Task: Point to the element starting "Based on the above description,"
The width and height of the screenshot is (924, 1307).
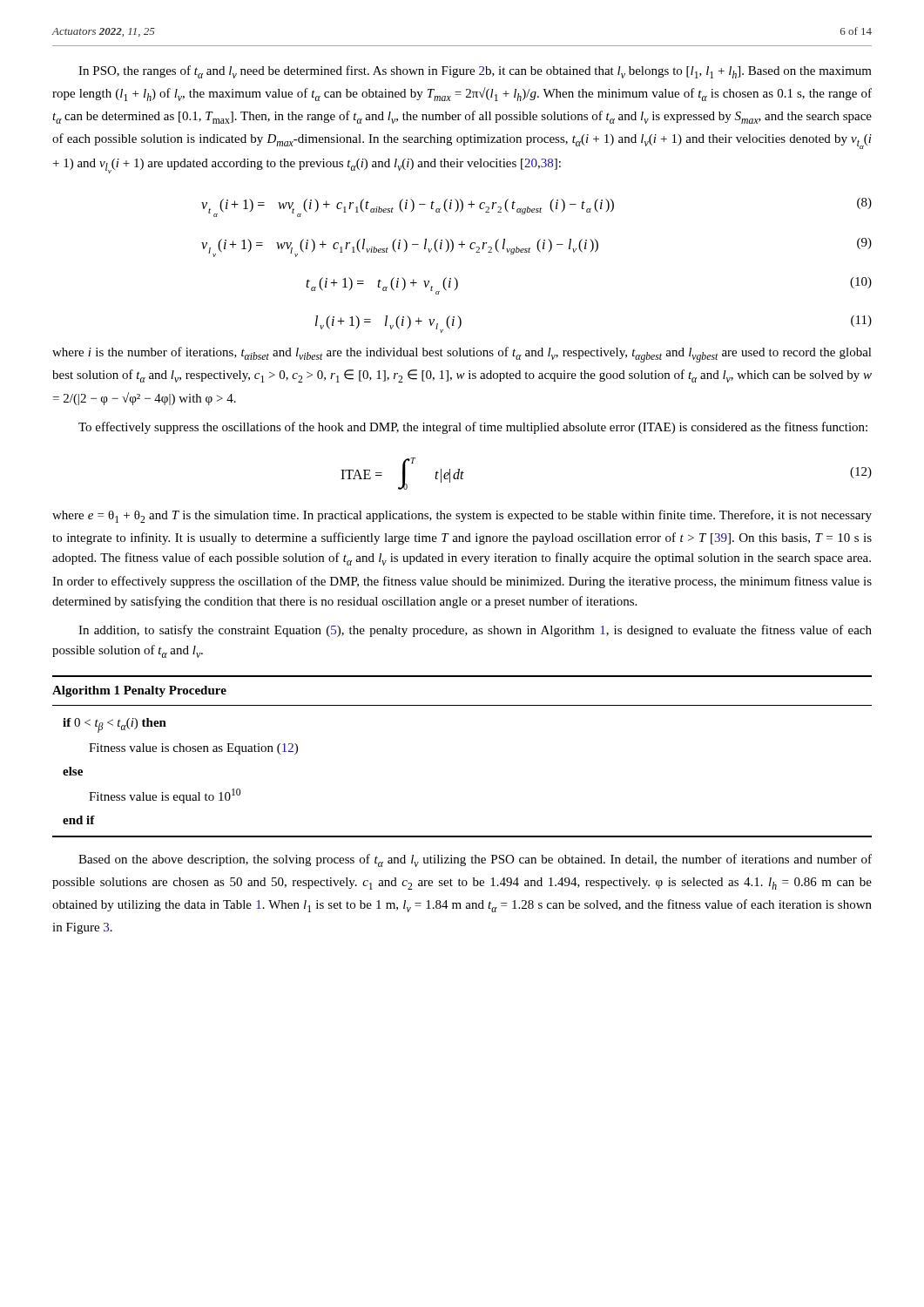Action: click(x=462, y=894)
